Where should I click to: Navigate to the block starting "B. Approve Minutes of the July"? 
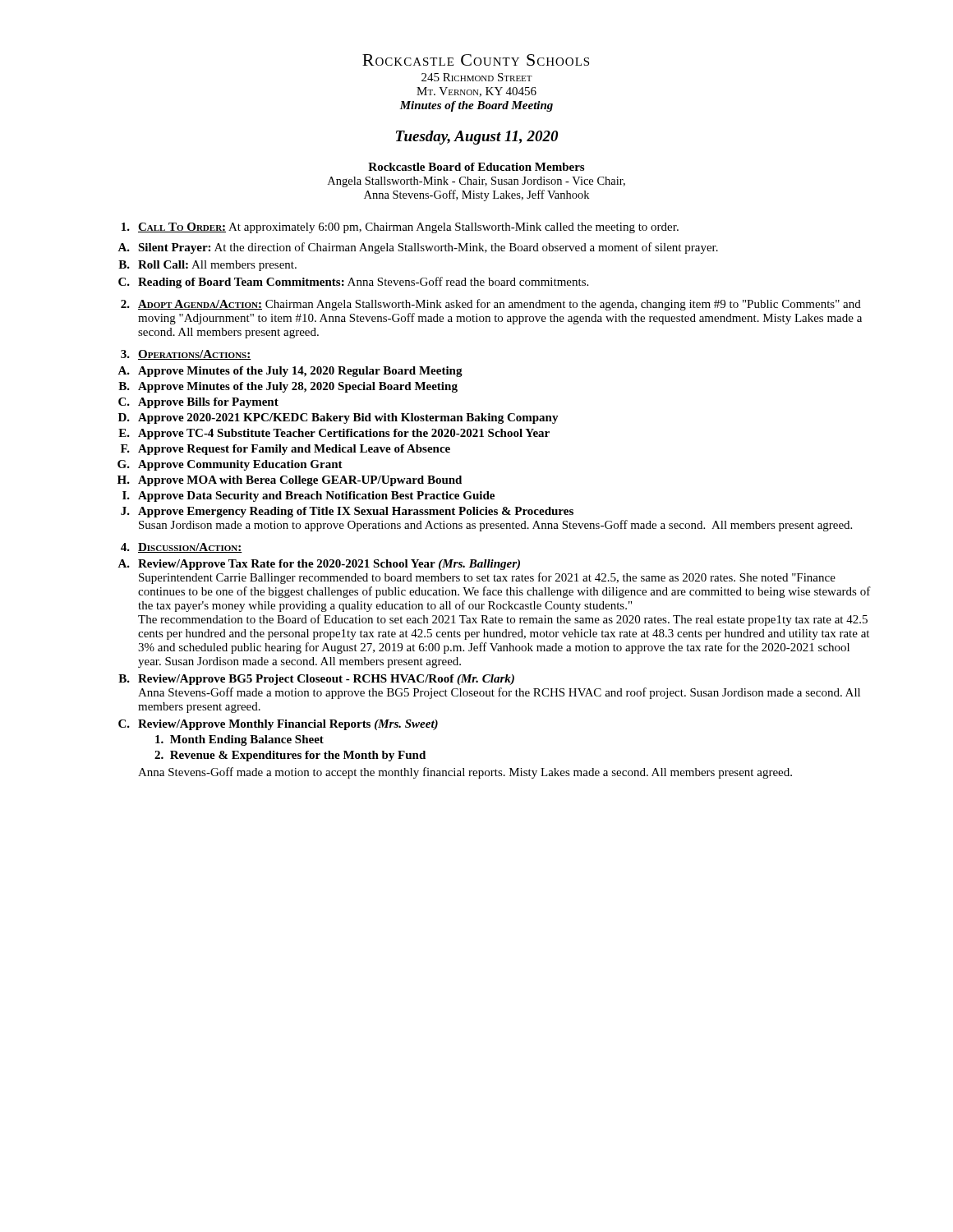click(288, 387)
